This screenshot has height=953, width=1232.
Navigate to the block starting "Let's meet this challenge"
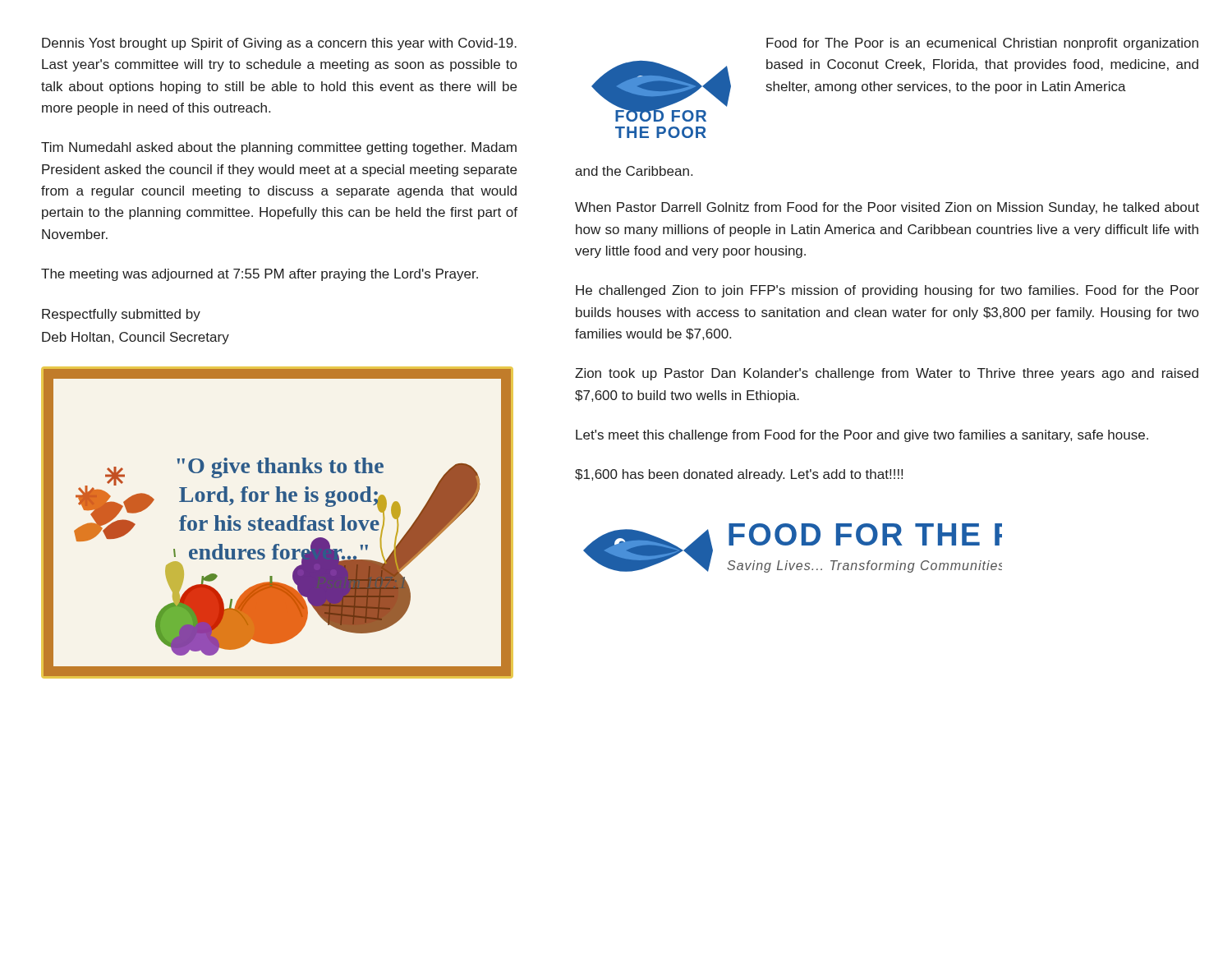coord(862,435)
